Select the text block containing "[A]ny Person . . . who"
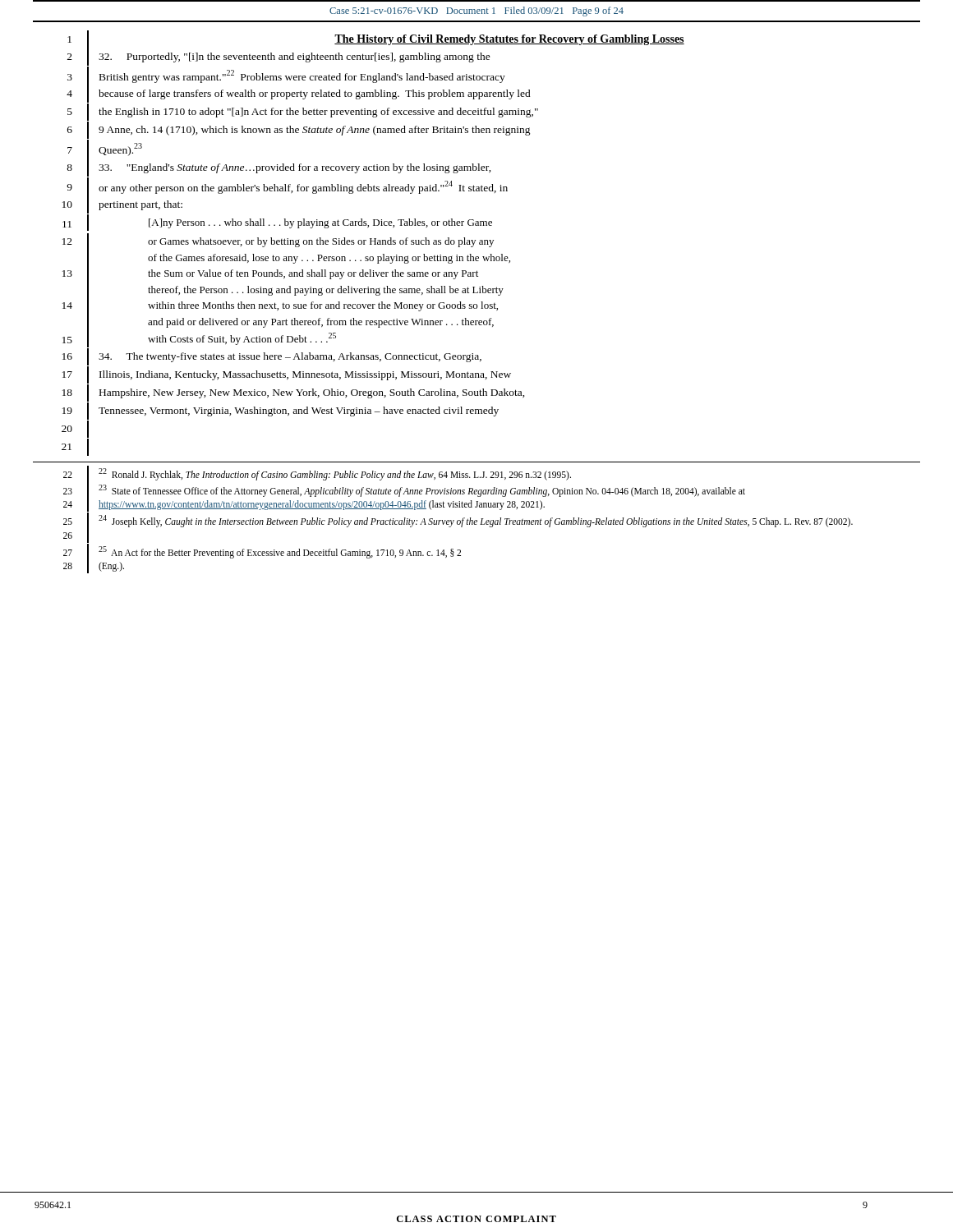This screenshot has height=1232, width=953. click(x=320, y=222)
